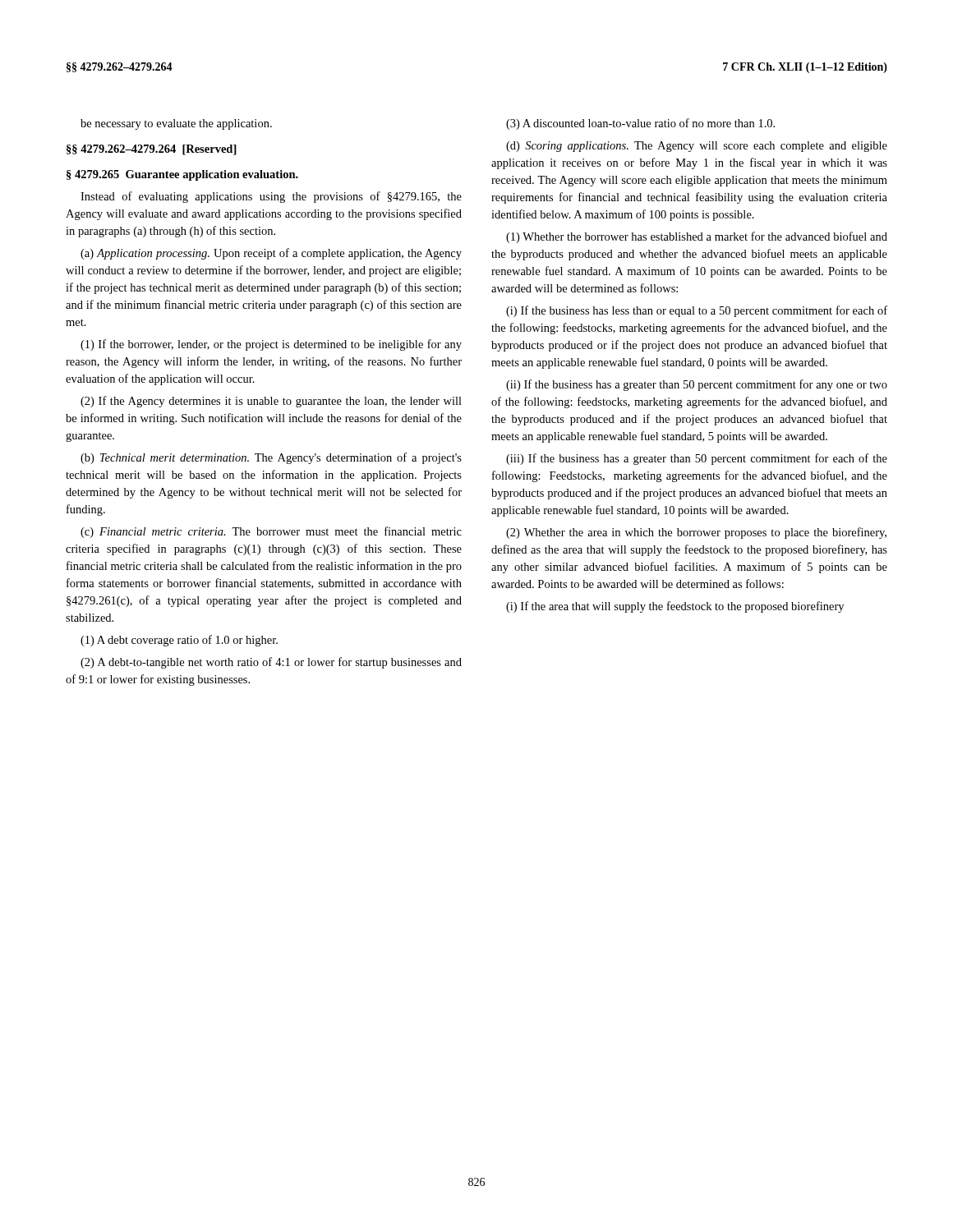Click the passage that begins "(3) A discounted loan-to-value"
Viewport: 953px width, 1232px height.
coord(689,124)
